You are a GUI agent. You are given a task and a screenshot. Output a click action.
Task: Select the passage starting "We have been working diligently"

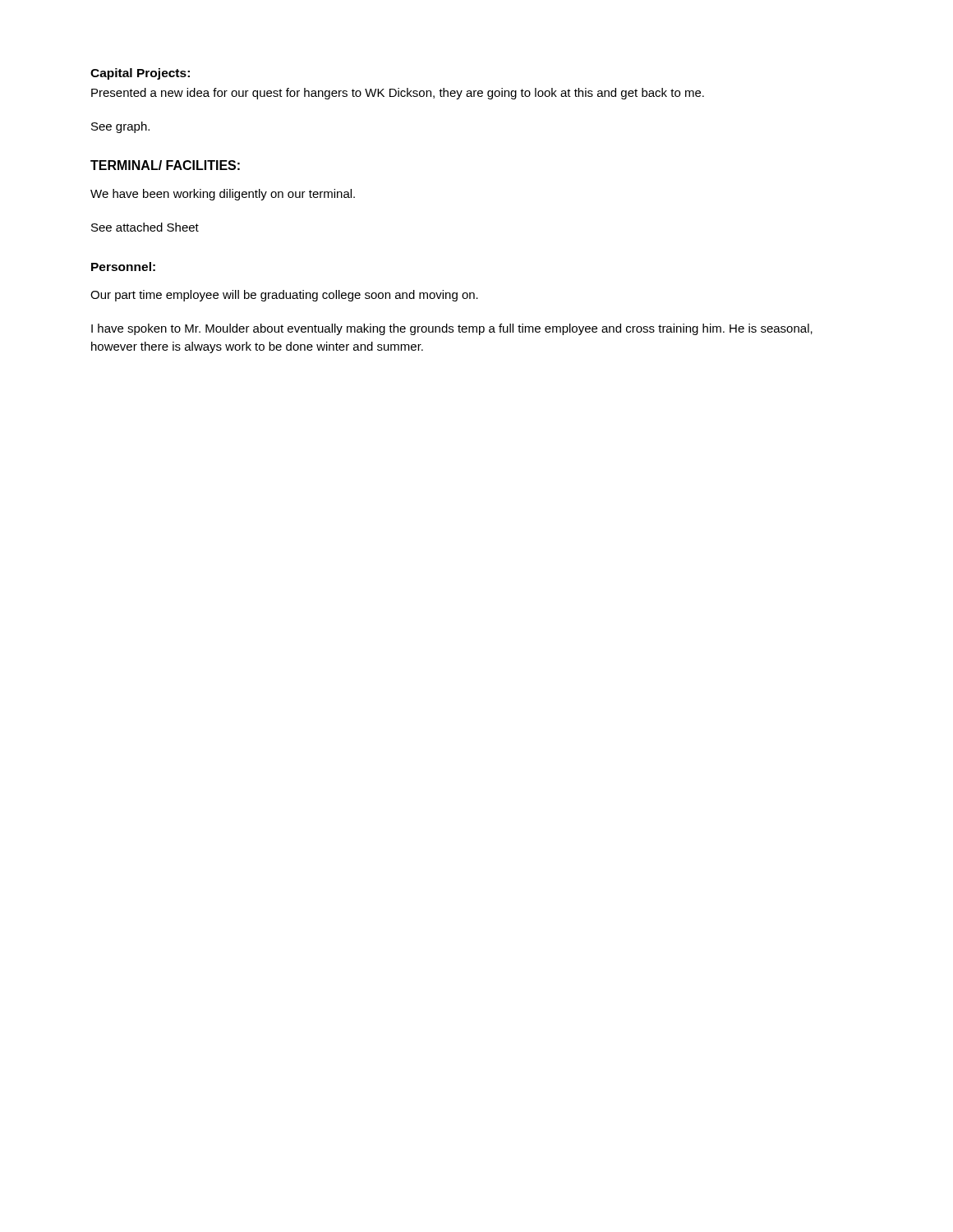pyautogui.click(x=223, y=193)
